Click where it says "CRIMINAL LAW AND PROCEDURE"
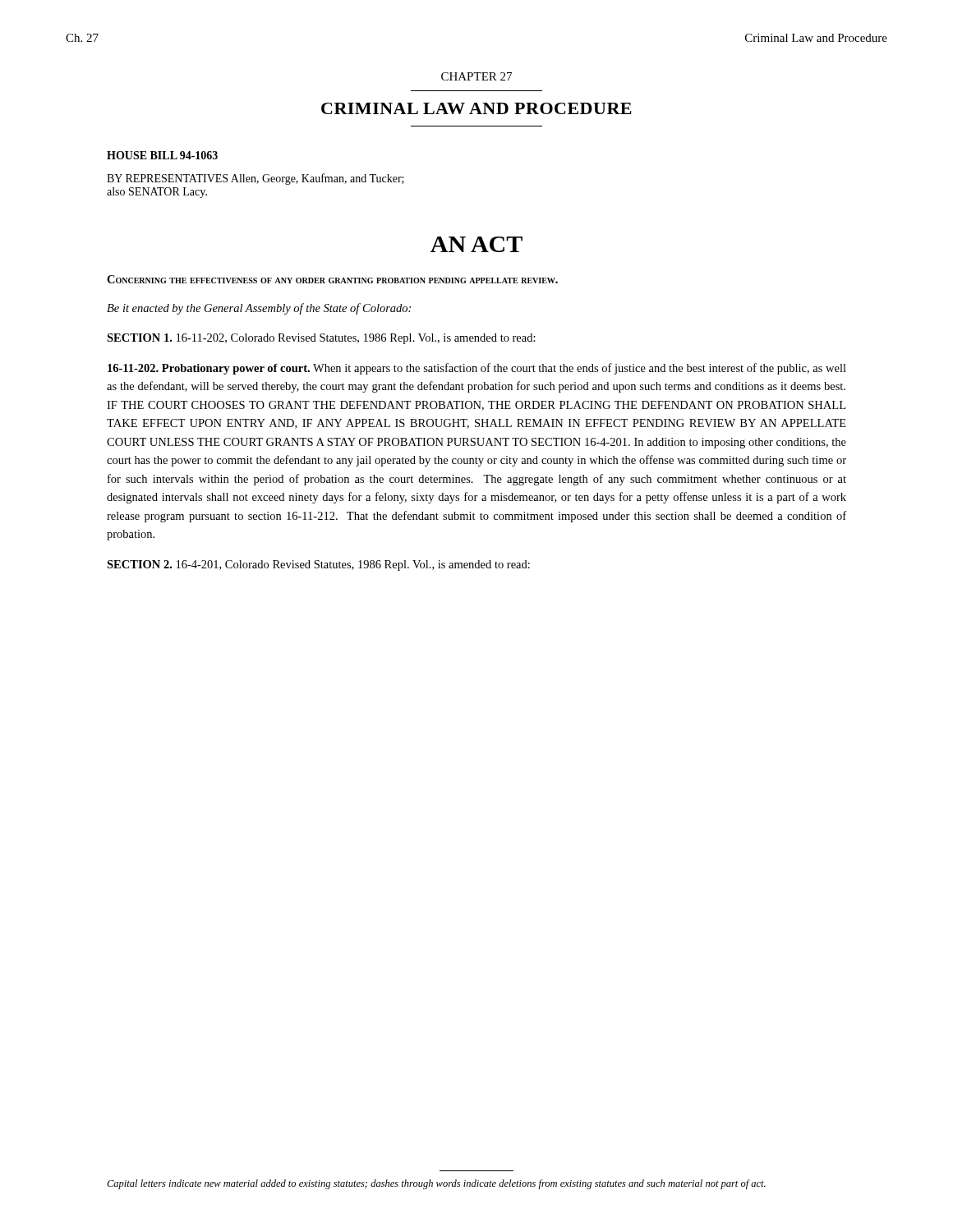953x1232 pixels. click(476, 108)
